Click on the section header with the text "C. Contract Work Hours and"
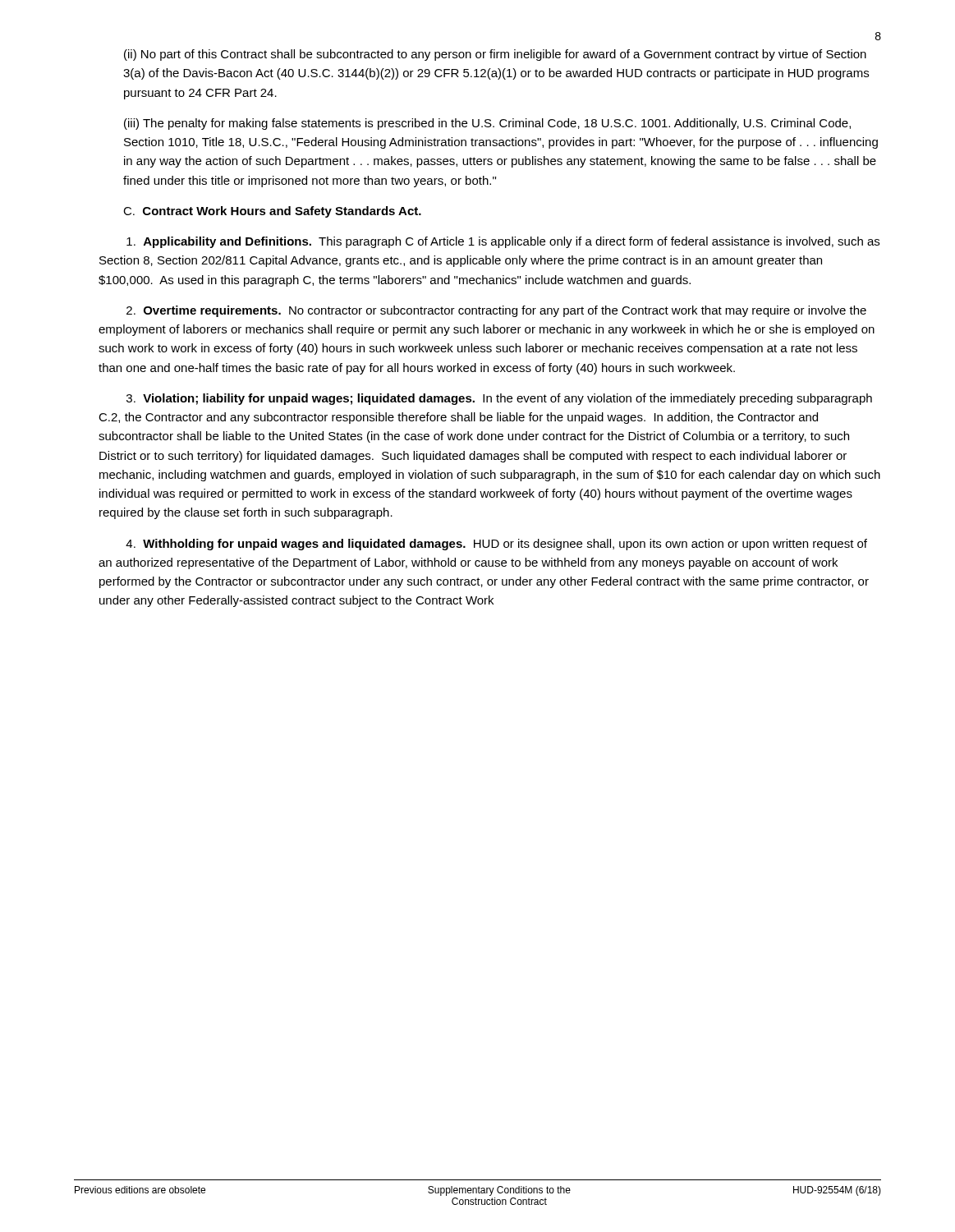 [272, 210]
